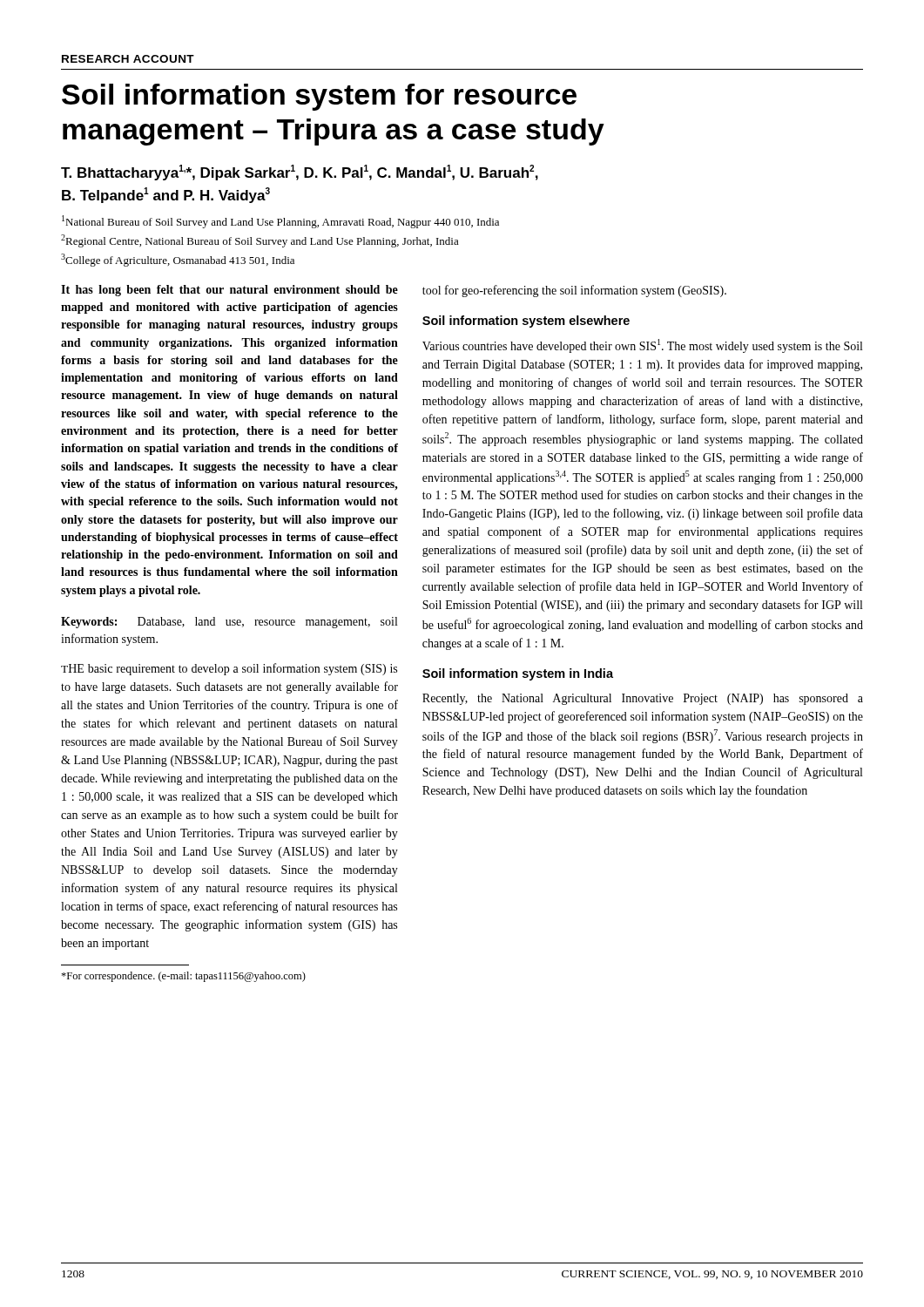Locate the text block starting "T. Bhattacharyya1,*, Dipak Sarkar1, D."
This screenshot has width=924, height=1307.
pyautogui.click(x=300, y=184)
